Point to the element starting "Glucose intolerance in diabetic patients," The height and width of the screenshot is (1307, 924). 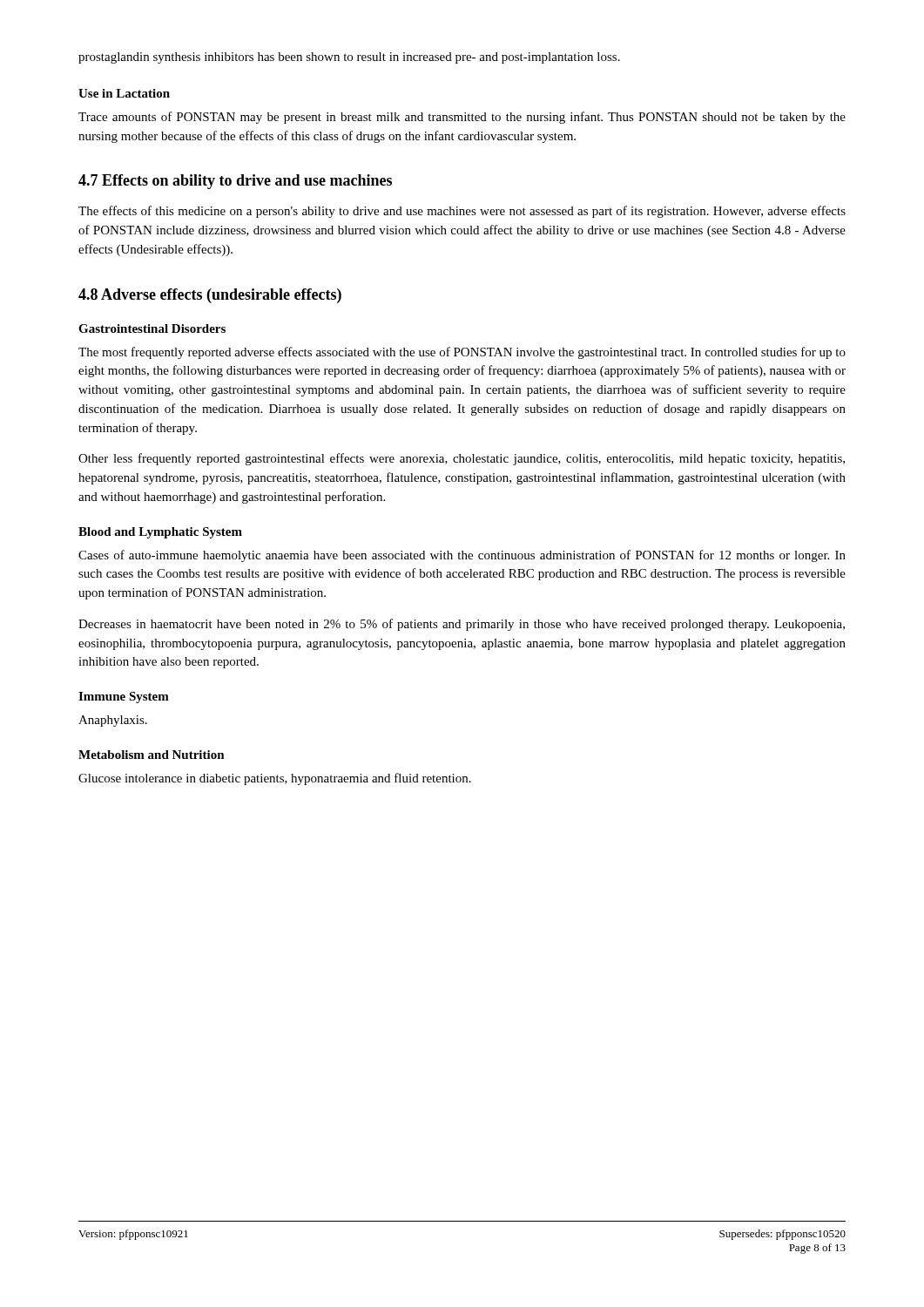(x=275, y=778)
